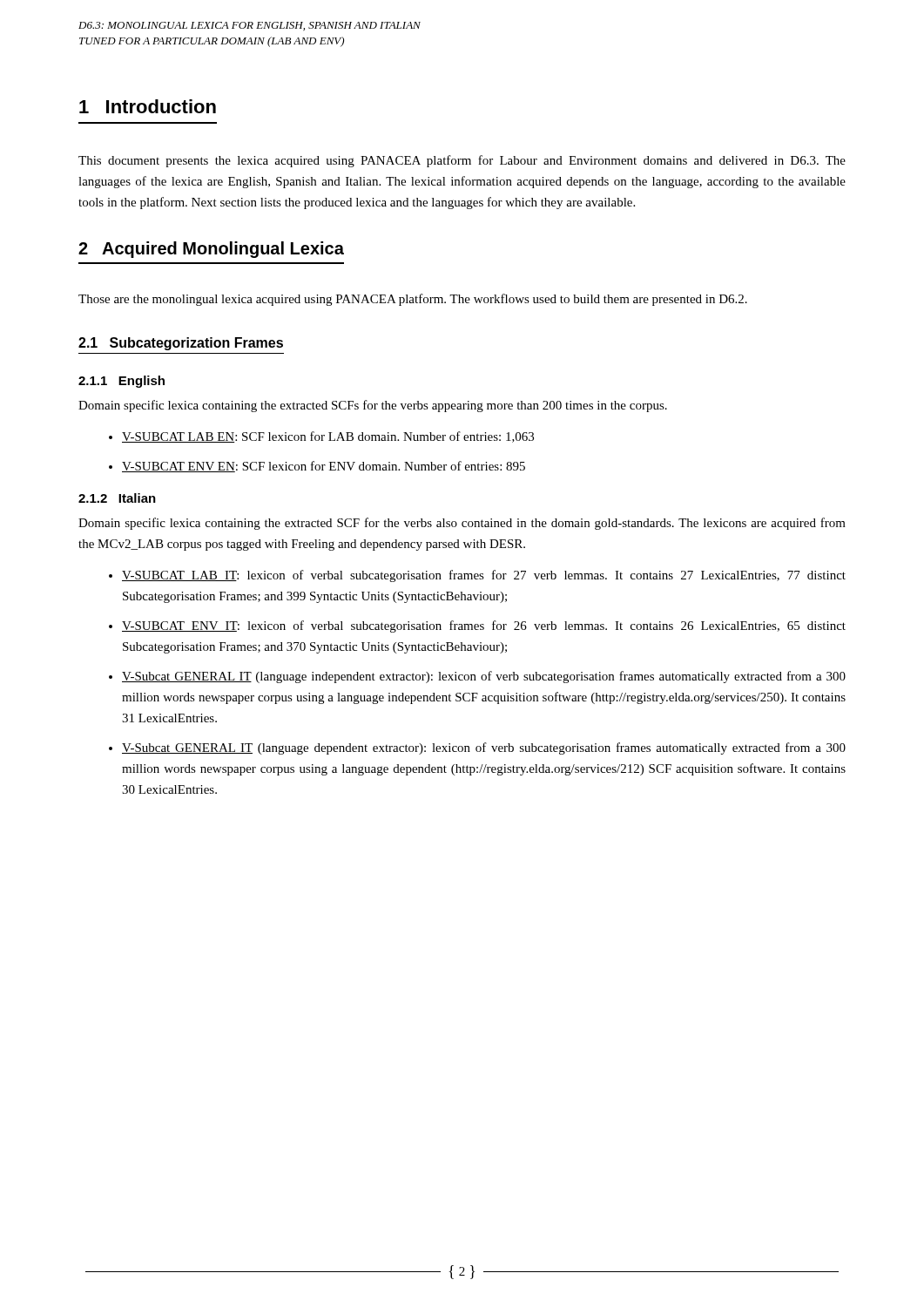924x1307 pixels.
Task: Select the region starting "2.1 Subcategorization Frames"
Action: (x=181, y=345)
